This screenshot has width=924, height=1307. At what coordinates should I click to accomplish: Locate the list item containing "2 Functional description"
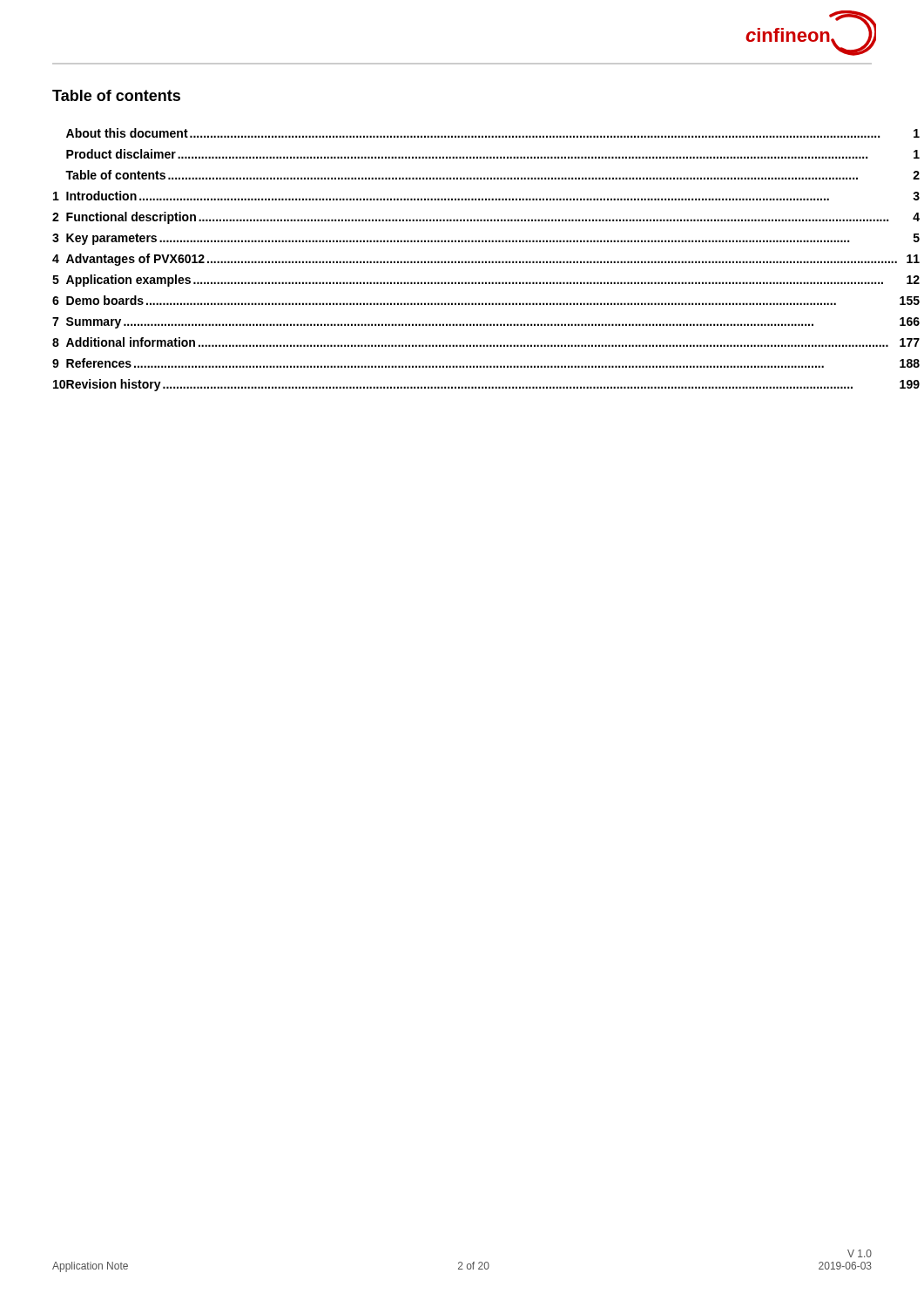coord(486,217)
